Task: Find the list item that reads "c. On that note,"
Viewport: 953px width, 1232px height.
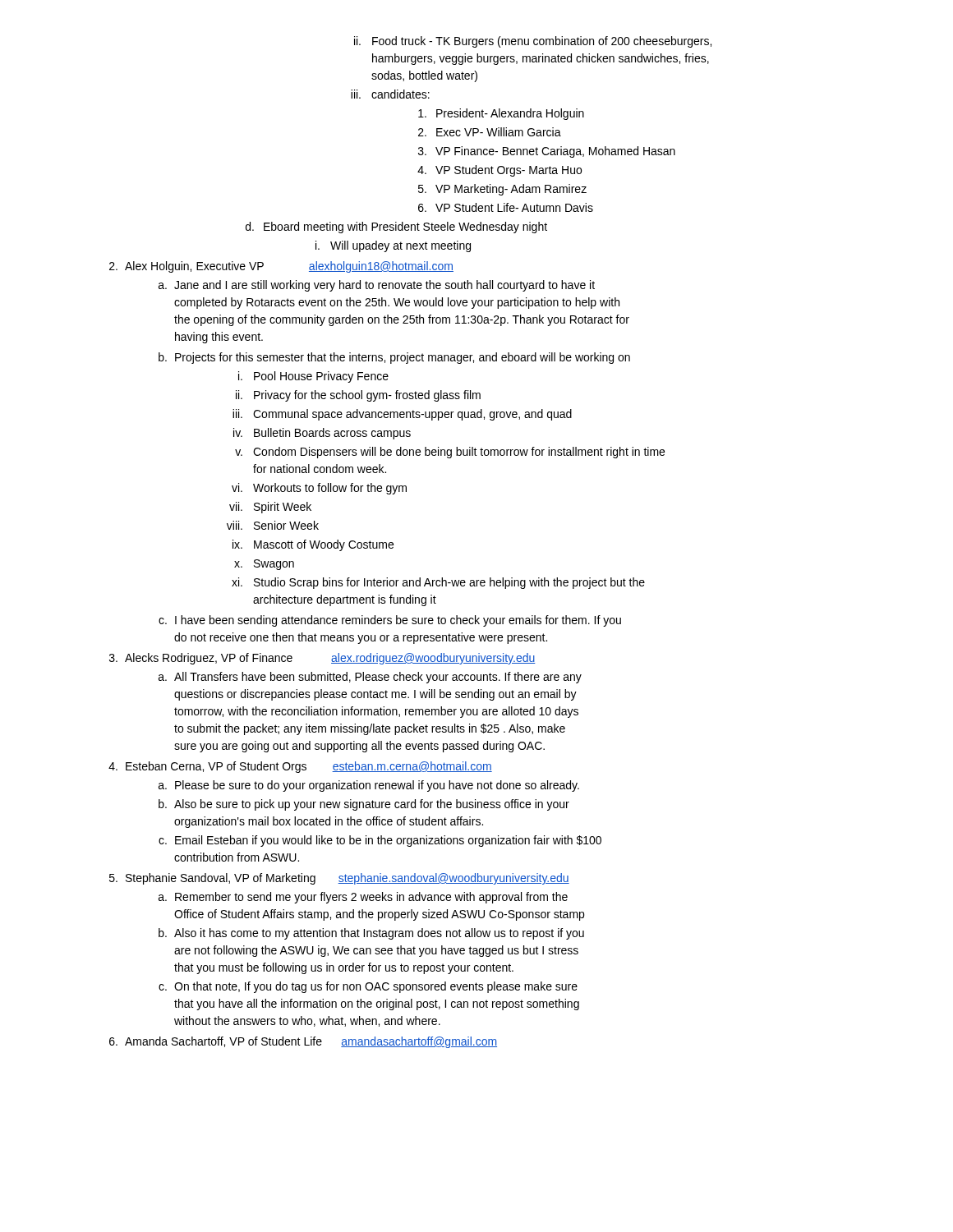Action: [364, 1004]
